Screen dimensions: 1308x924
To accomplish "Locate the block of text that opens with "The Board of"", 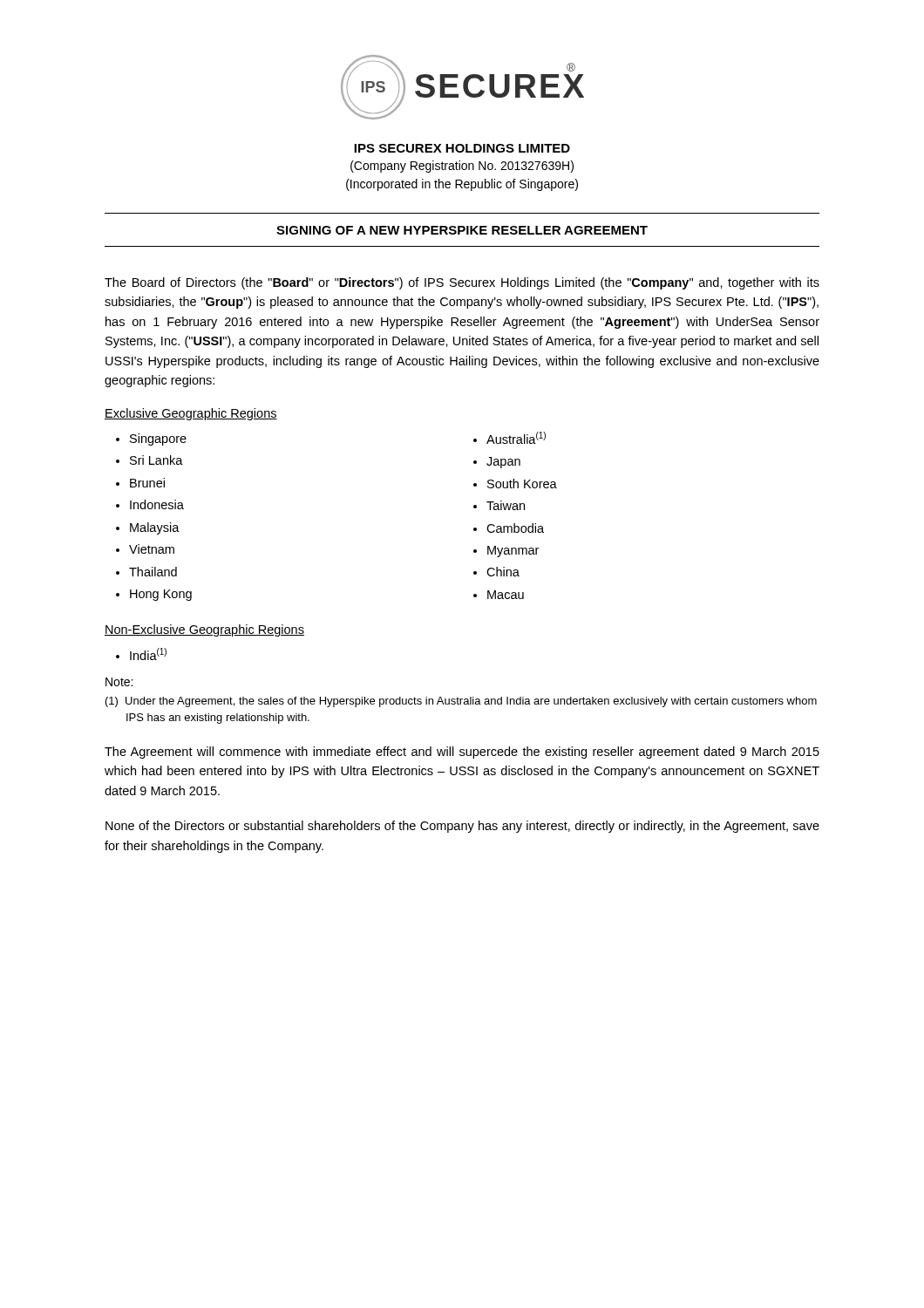I will coord(462,332).
